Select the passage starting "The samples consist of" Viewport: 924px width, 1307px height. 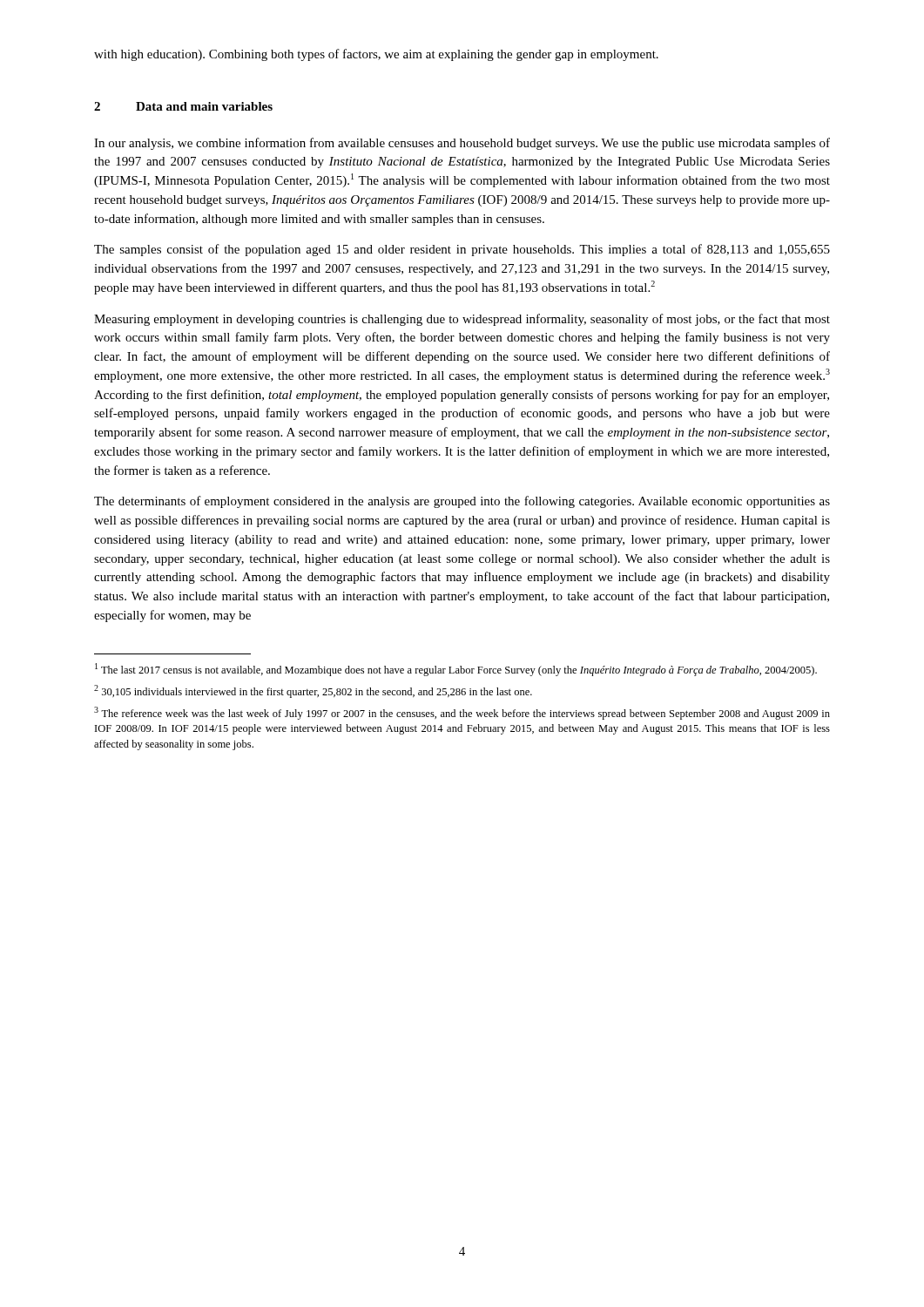pyautogui.click(x=462, y=269)
